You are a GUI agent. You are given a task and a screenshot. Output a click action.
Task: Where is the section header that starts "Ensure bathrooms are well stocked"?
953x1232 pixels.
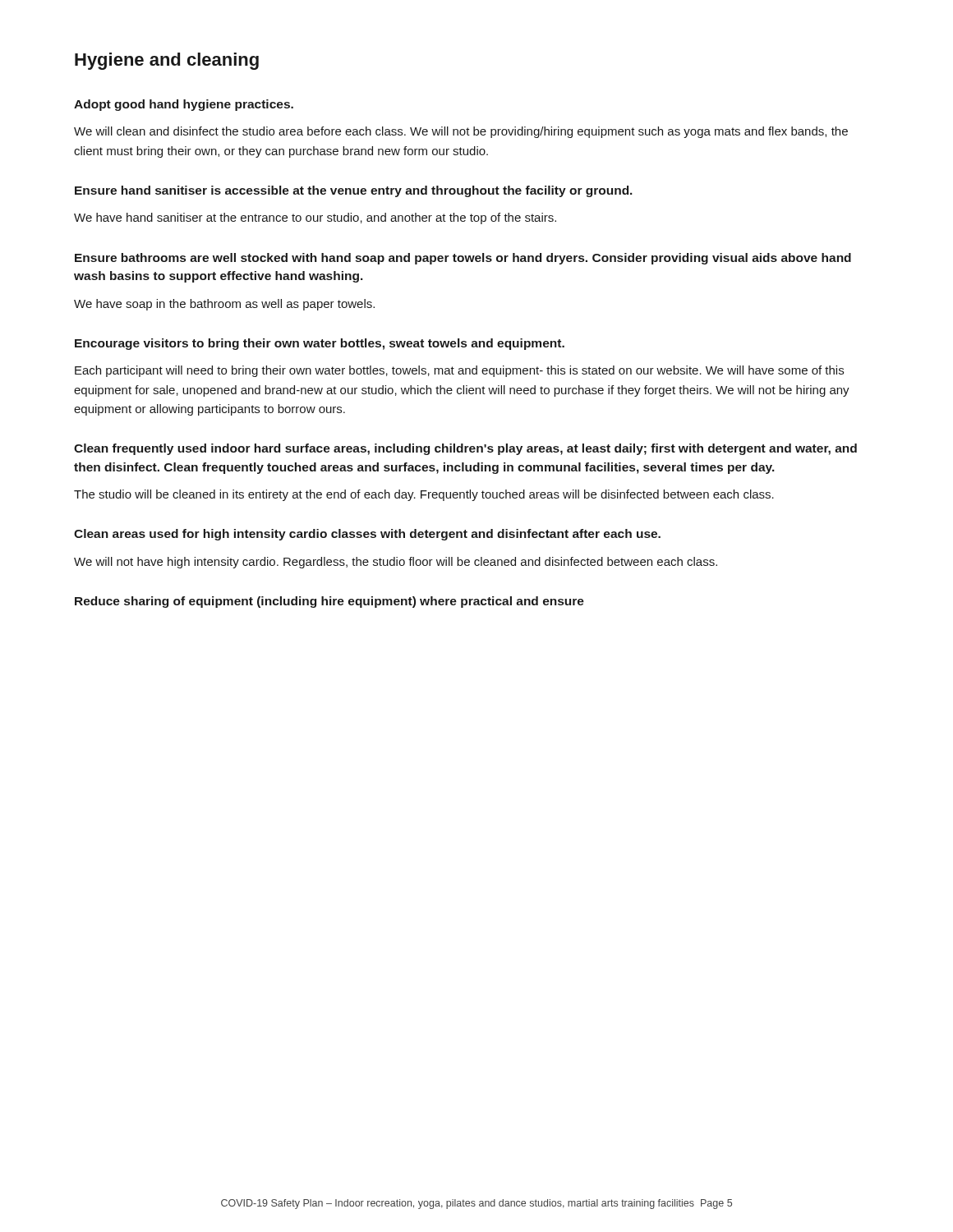tap(463, 266)
